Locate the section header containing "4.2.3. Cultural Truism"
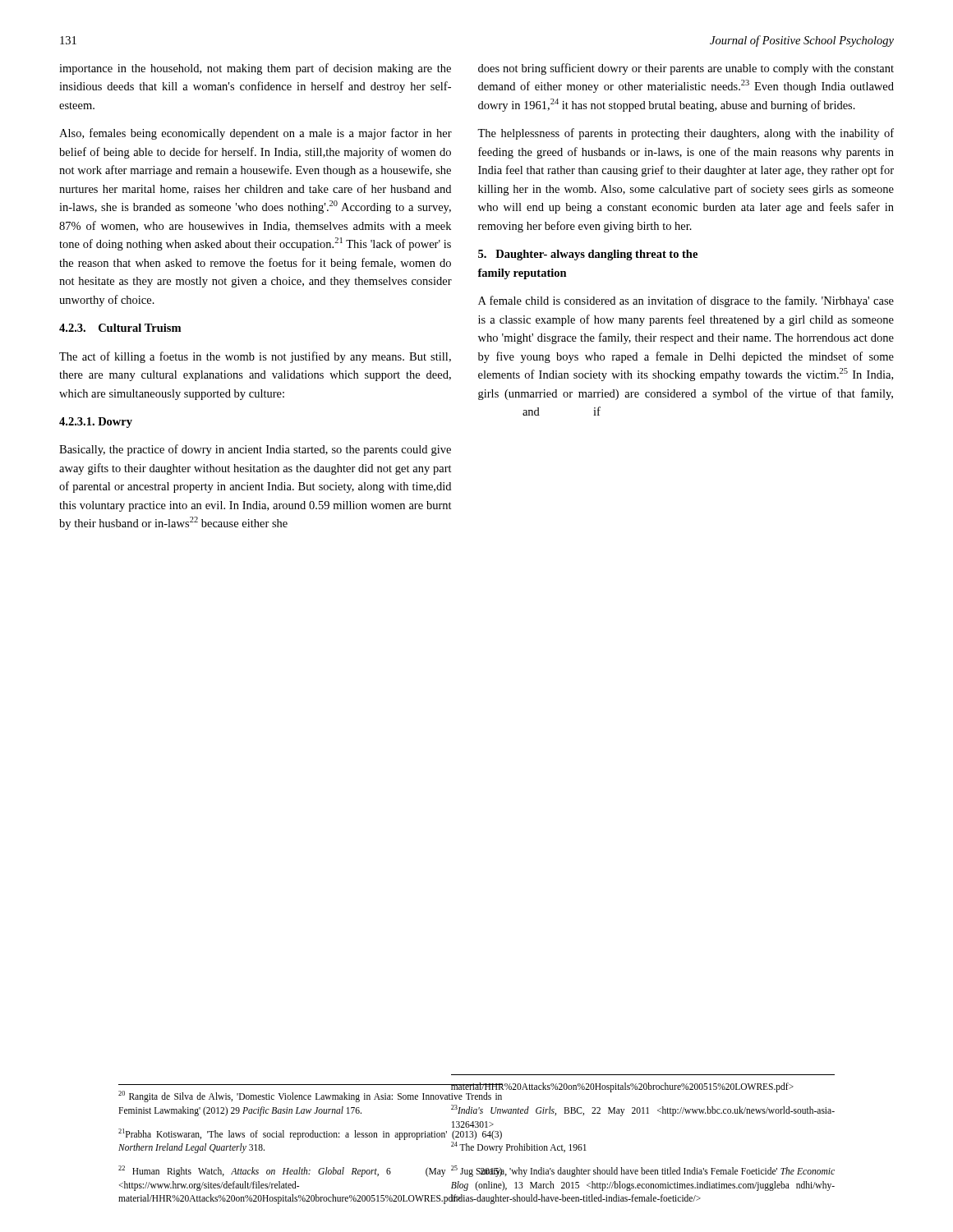 click(120, 328)
